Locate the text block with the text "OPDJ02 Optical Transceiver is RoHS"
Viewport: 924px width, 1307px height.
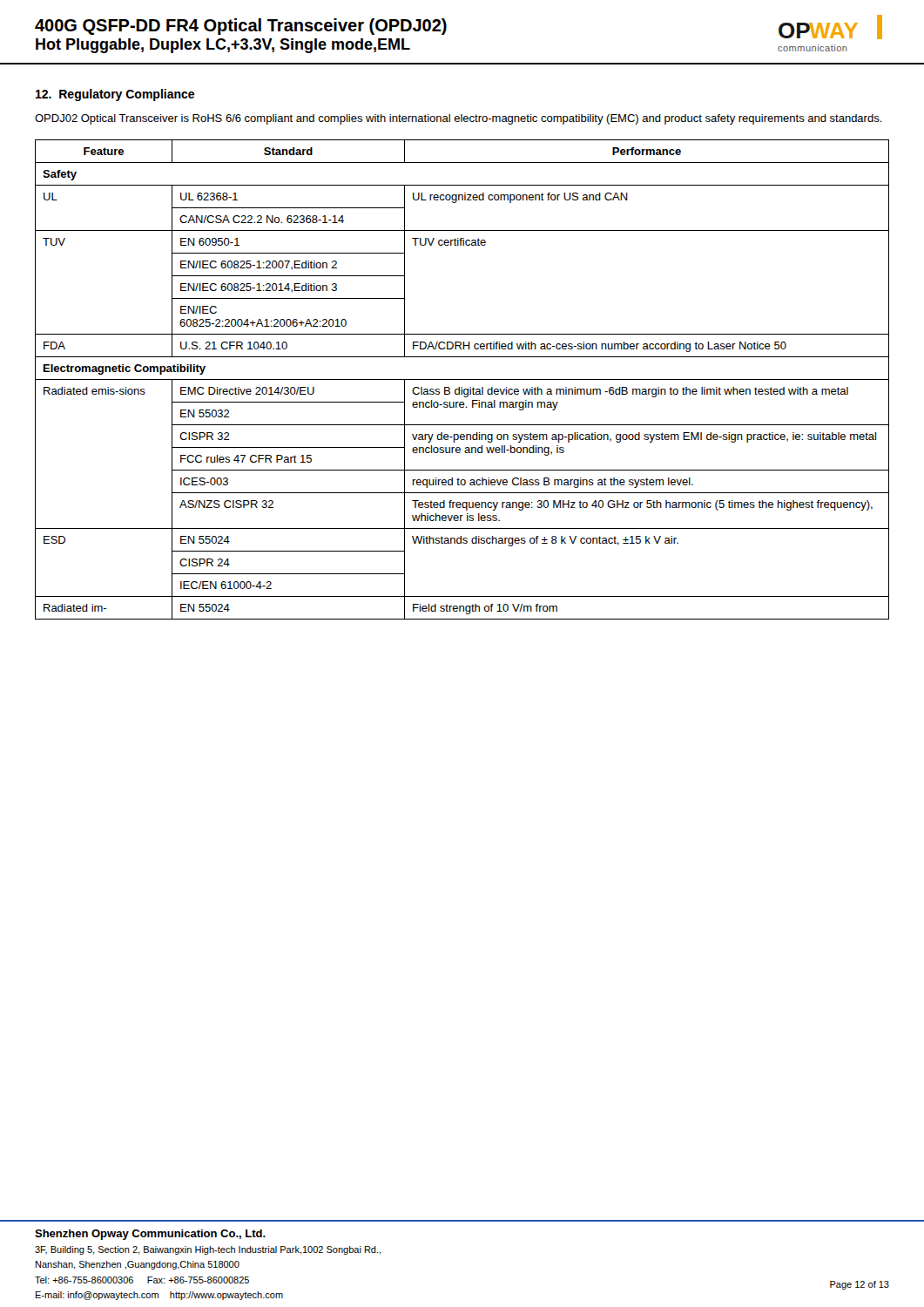459,118
